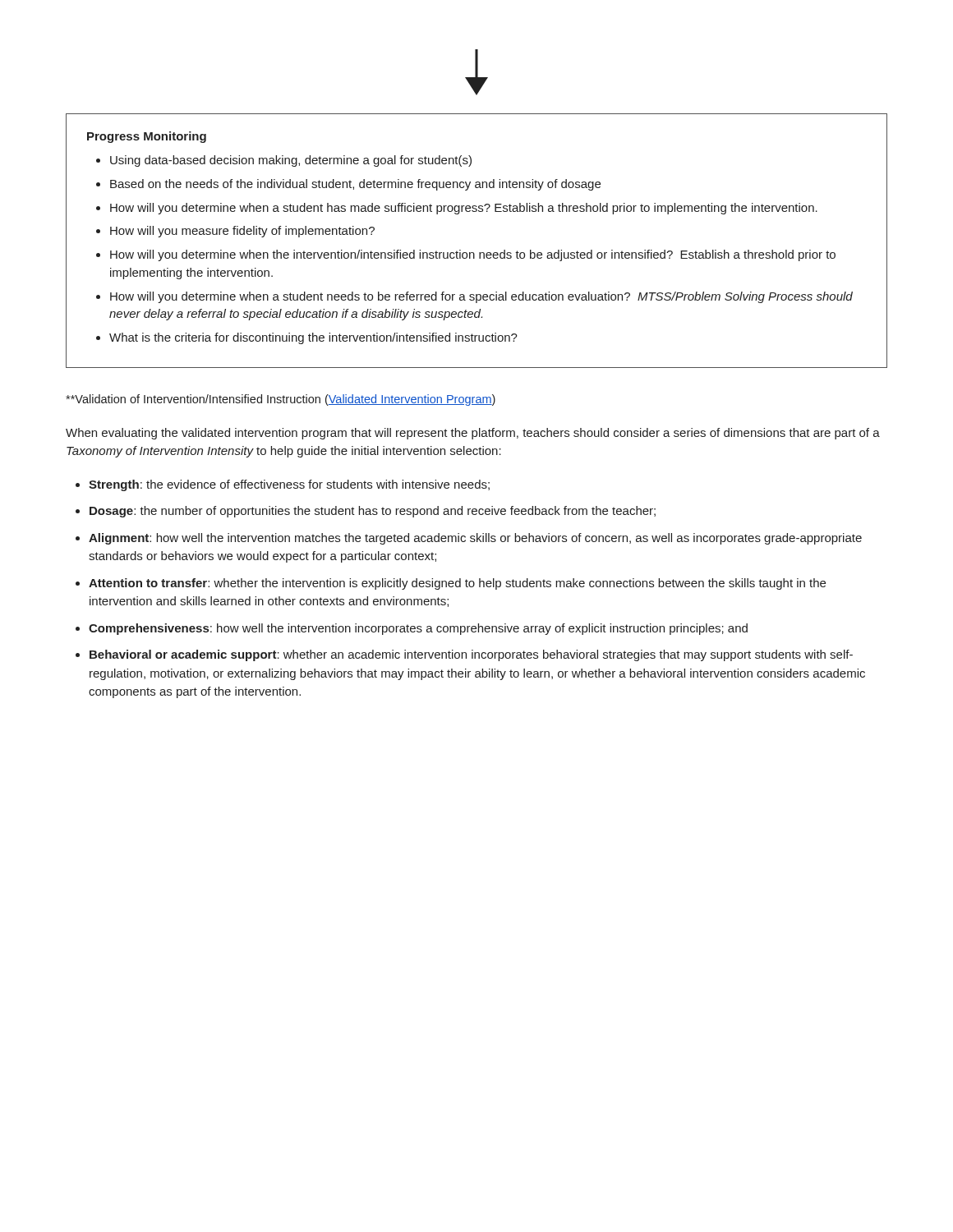Where is the passage that starts "Strength: the evidence of effectiveness for"?

point(290,484)
